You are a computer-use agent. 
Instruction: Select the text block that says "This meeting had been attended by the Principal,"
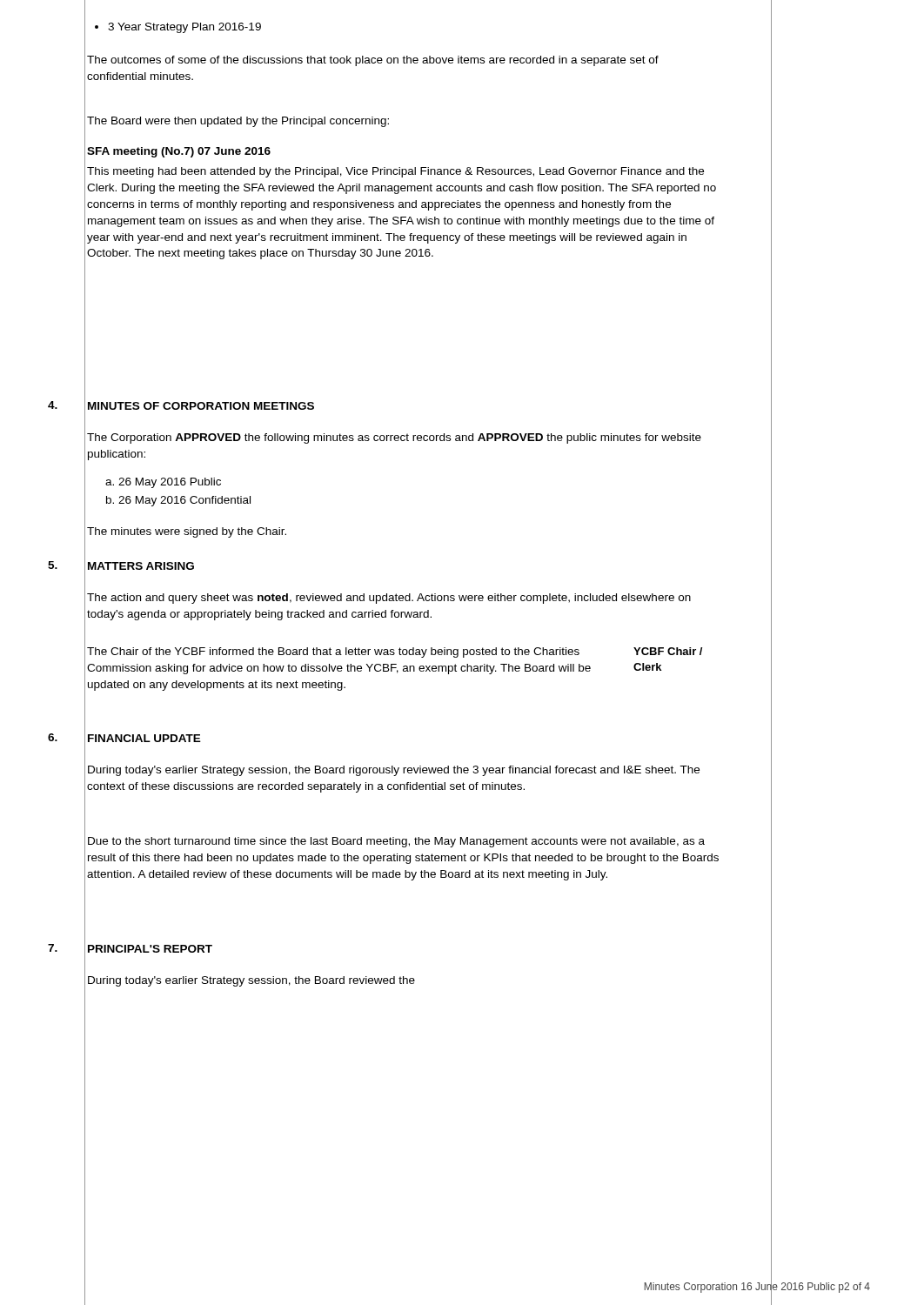tap(404, 213)
